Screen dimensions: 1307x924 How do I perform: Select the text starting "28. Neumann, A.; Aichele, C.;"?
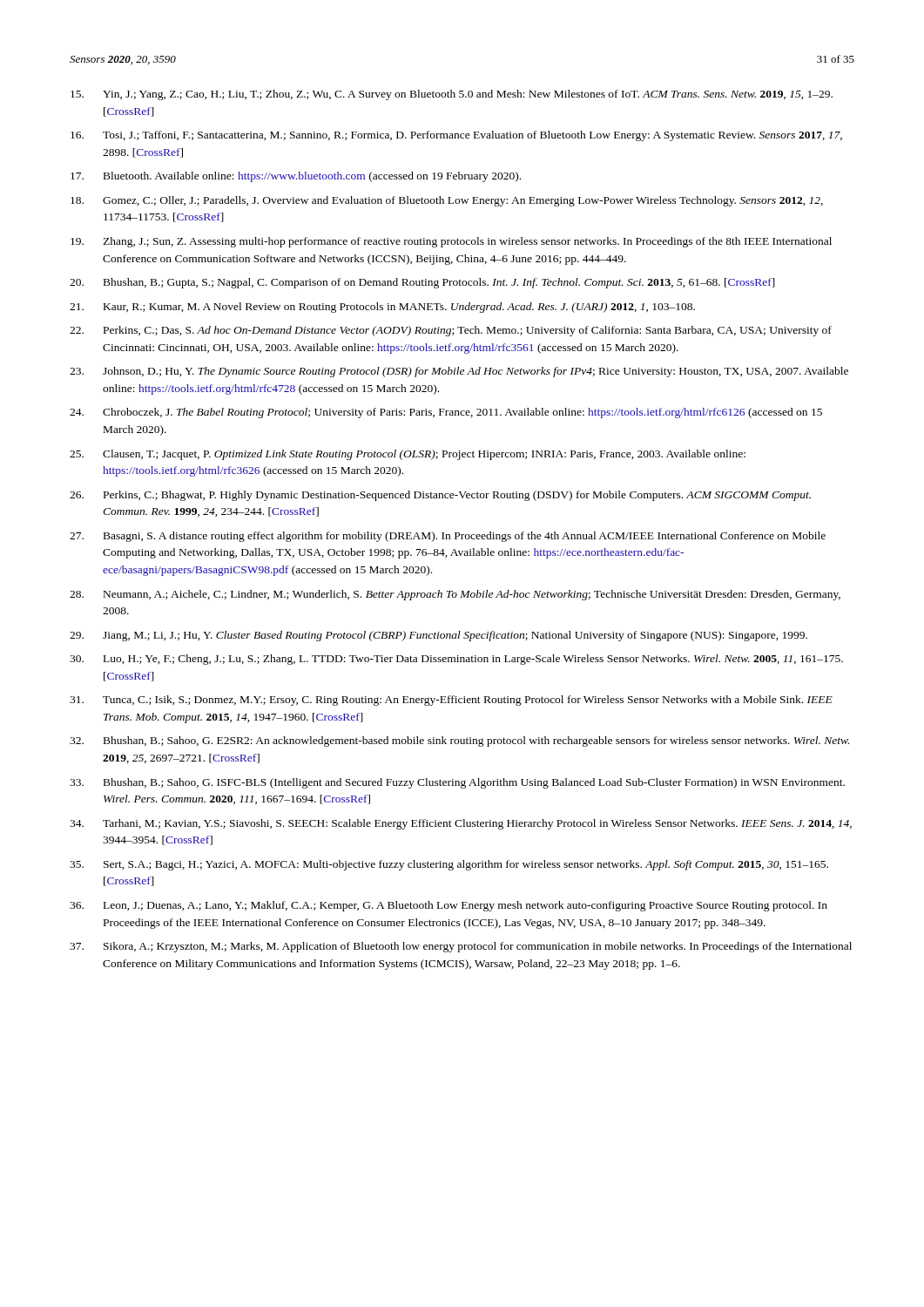click(462, 602)
